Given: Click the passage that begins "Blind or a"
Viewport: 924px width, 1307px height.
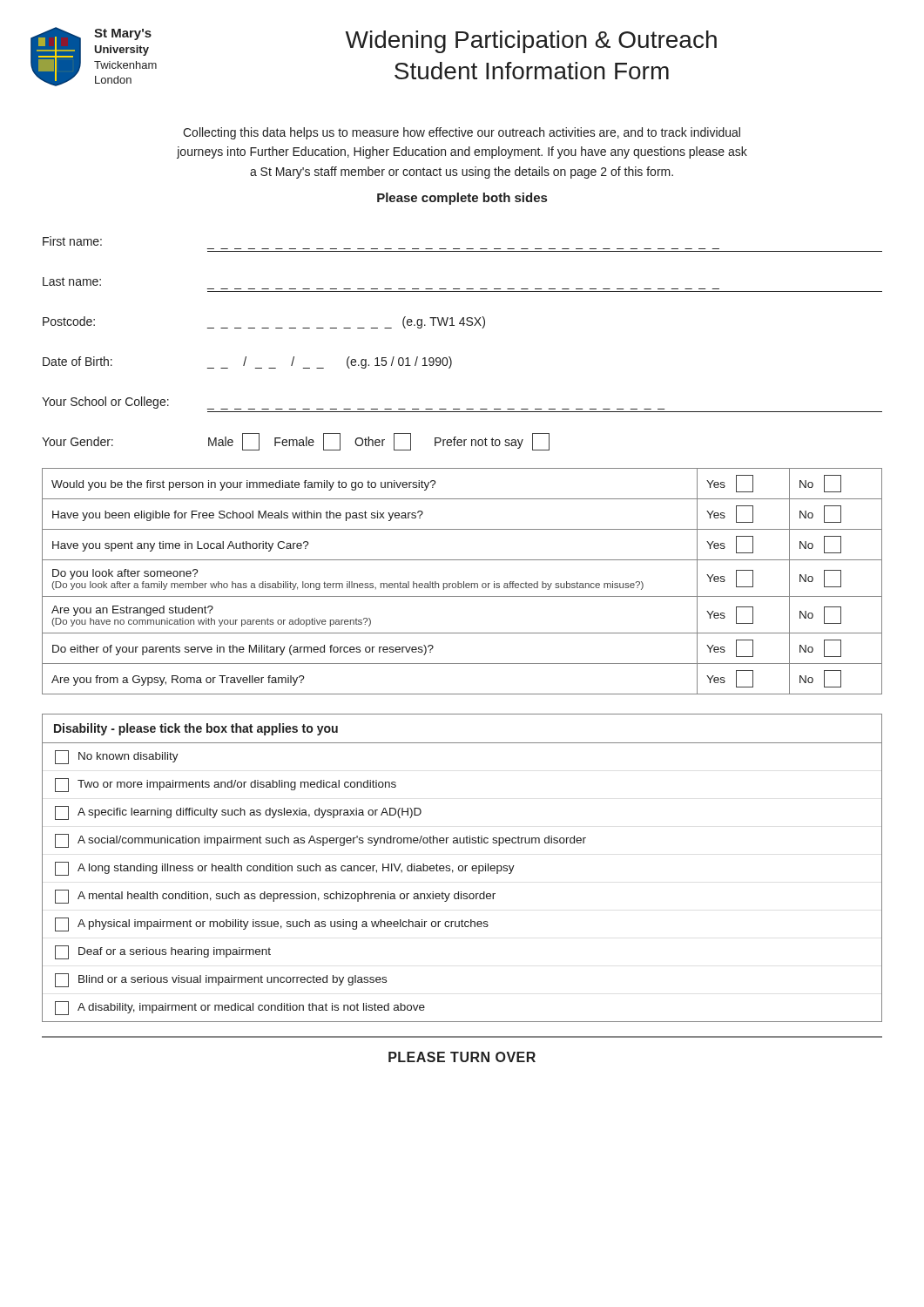Looking at the screenshot, I should 221,980.
